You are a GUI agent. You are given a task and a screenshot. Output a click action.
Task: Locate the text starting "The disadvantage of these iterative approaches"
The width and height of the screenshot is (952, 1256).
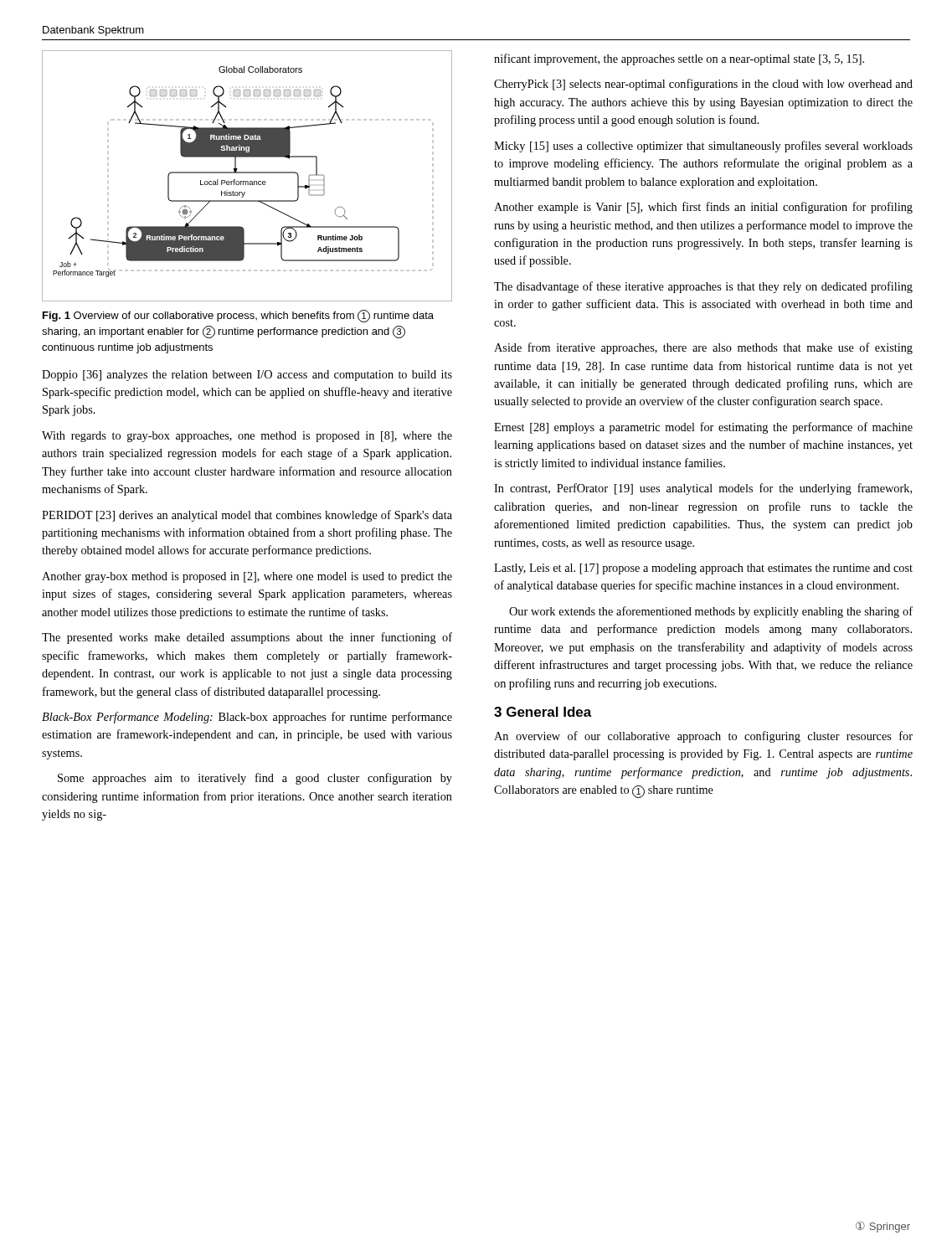tap(703, 304)
